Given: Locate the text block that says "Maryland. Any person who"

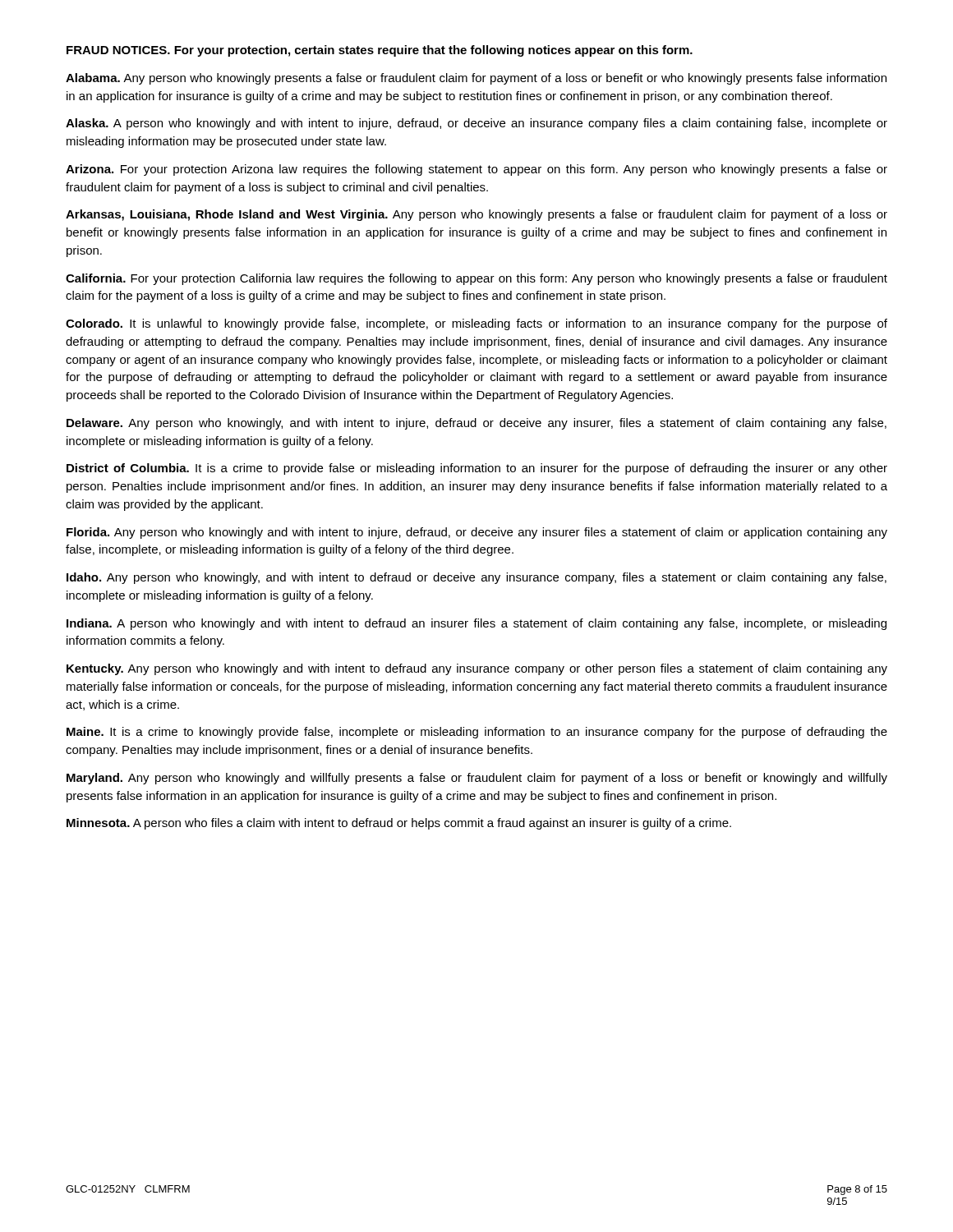Looking at the screenshot, I should (476, 786).
